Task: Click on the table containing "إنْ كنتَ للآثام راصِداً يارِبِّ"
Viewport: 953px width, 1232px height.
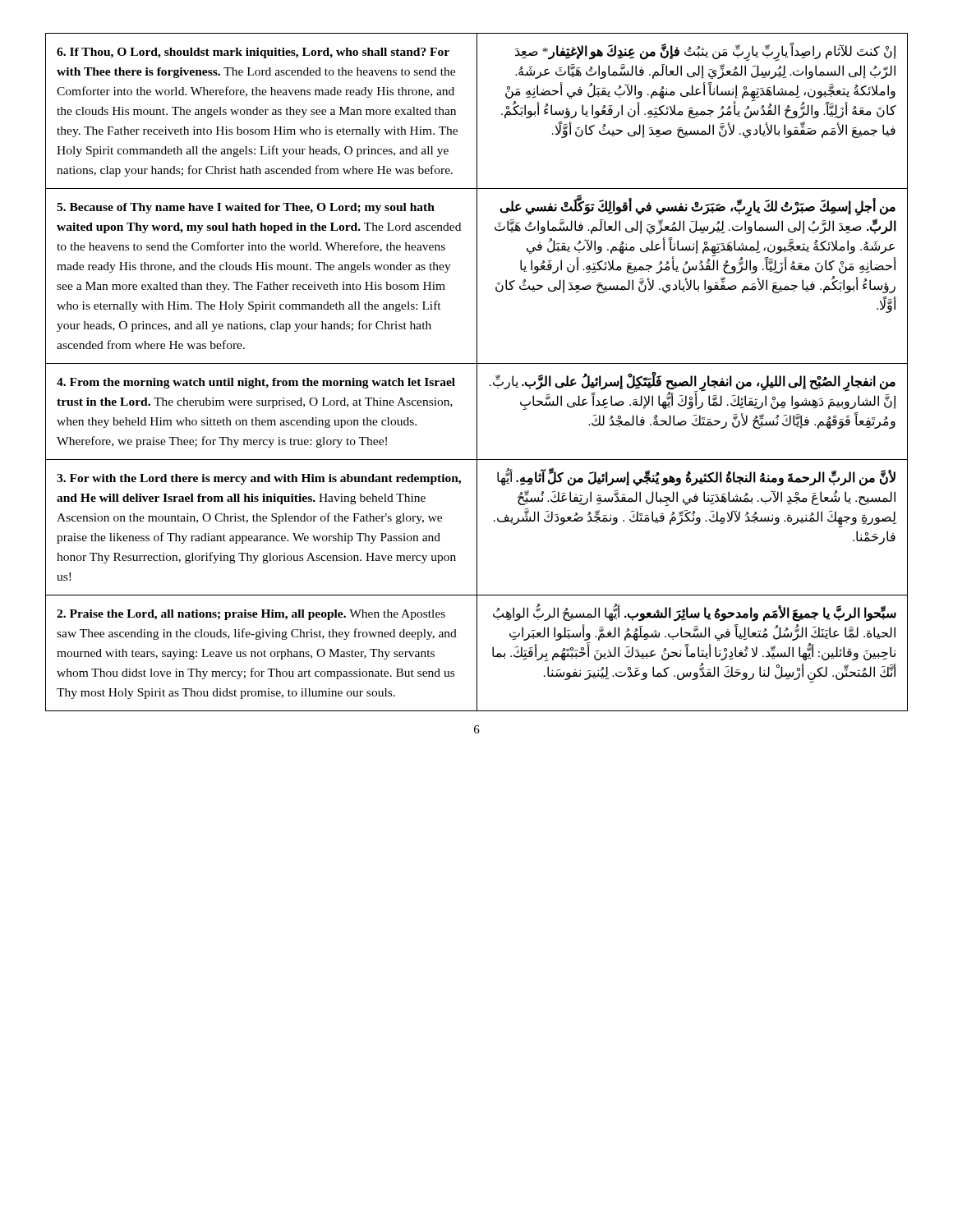Action: click(476, 372)
